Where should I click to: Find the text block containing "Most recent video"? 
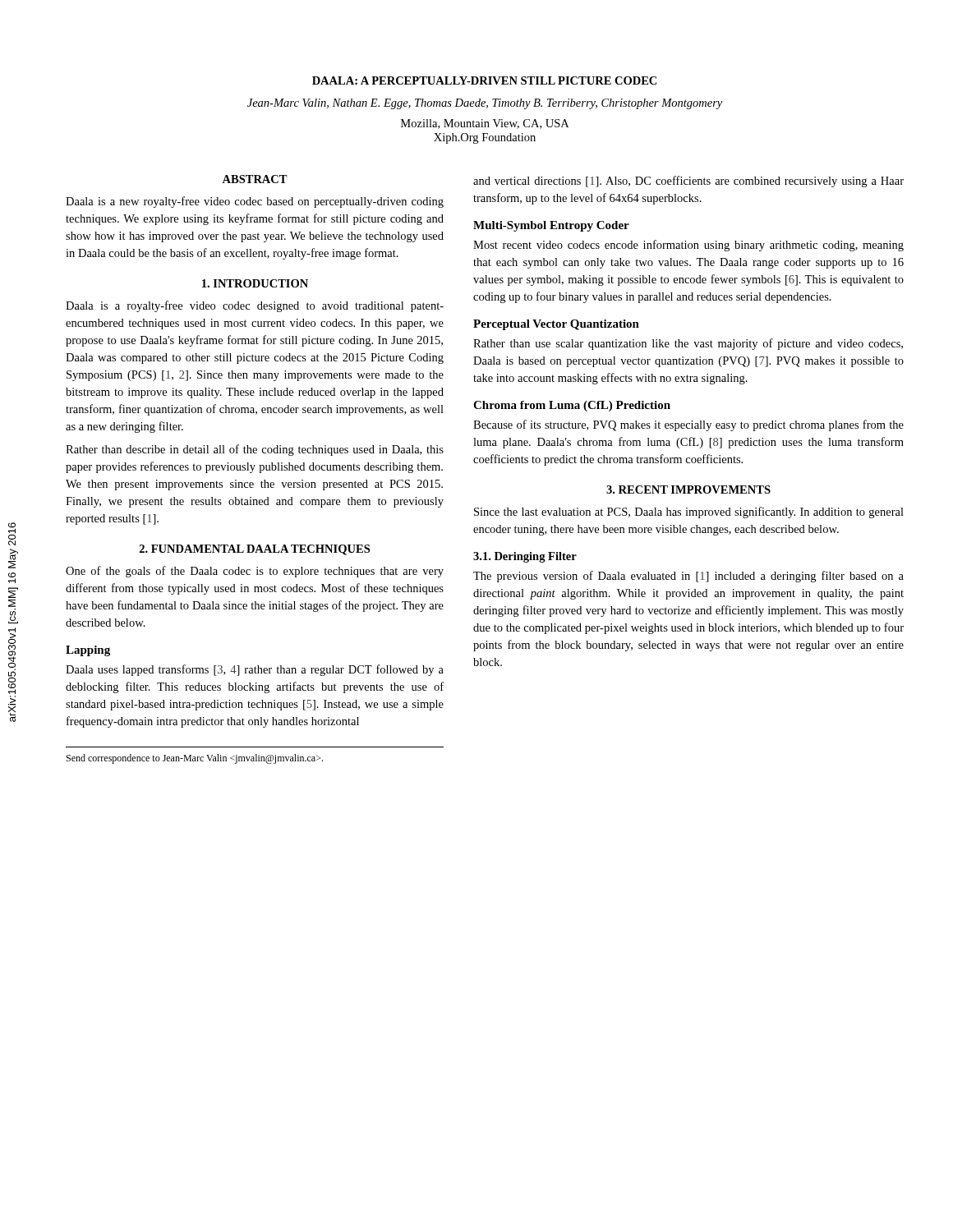[688, 271]
